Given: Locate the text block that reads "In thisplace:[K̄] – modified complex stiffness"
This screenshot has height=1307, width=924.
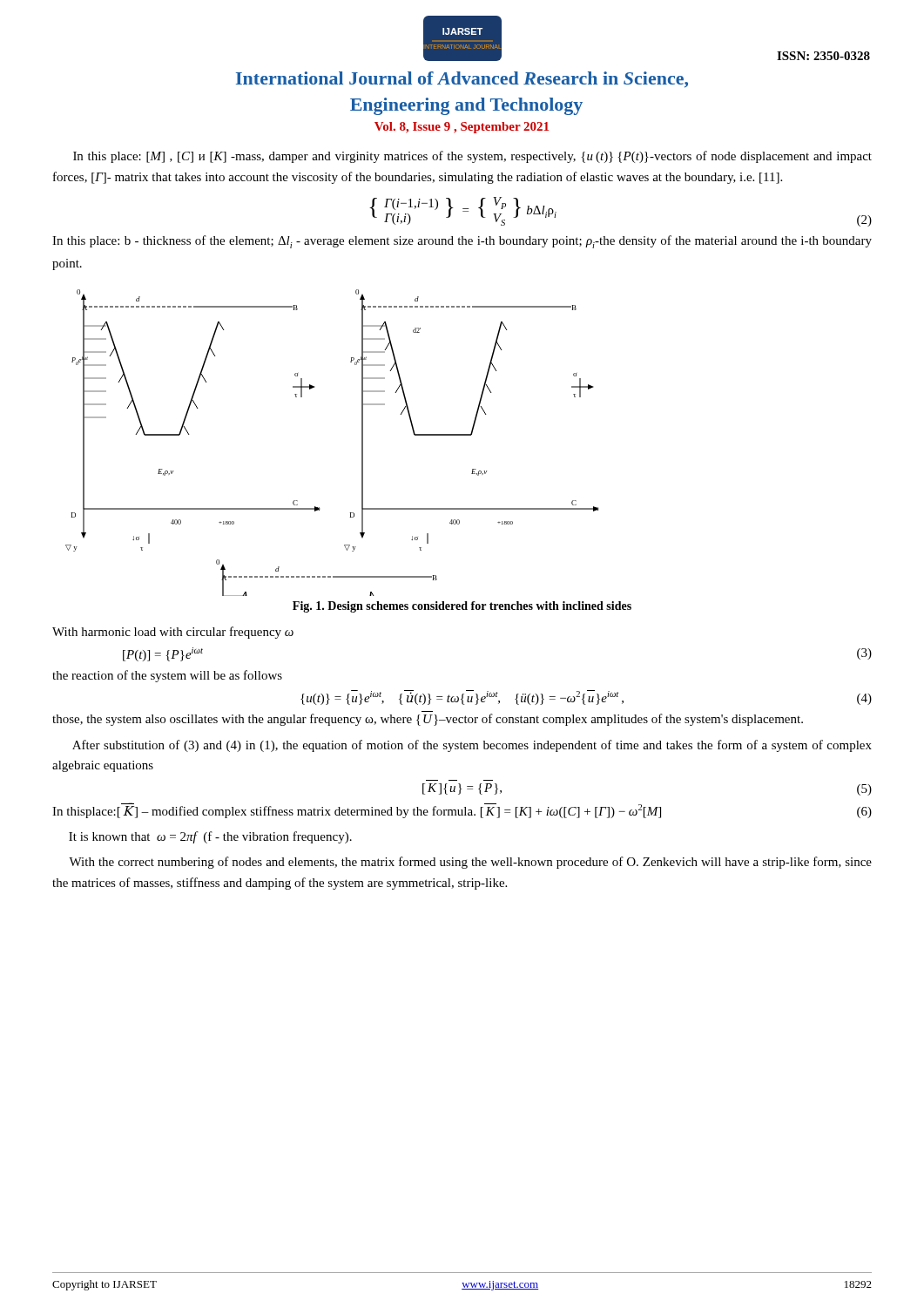Looking at the screenshot, I should pos(462,811).
